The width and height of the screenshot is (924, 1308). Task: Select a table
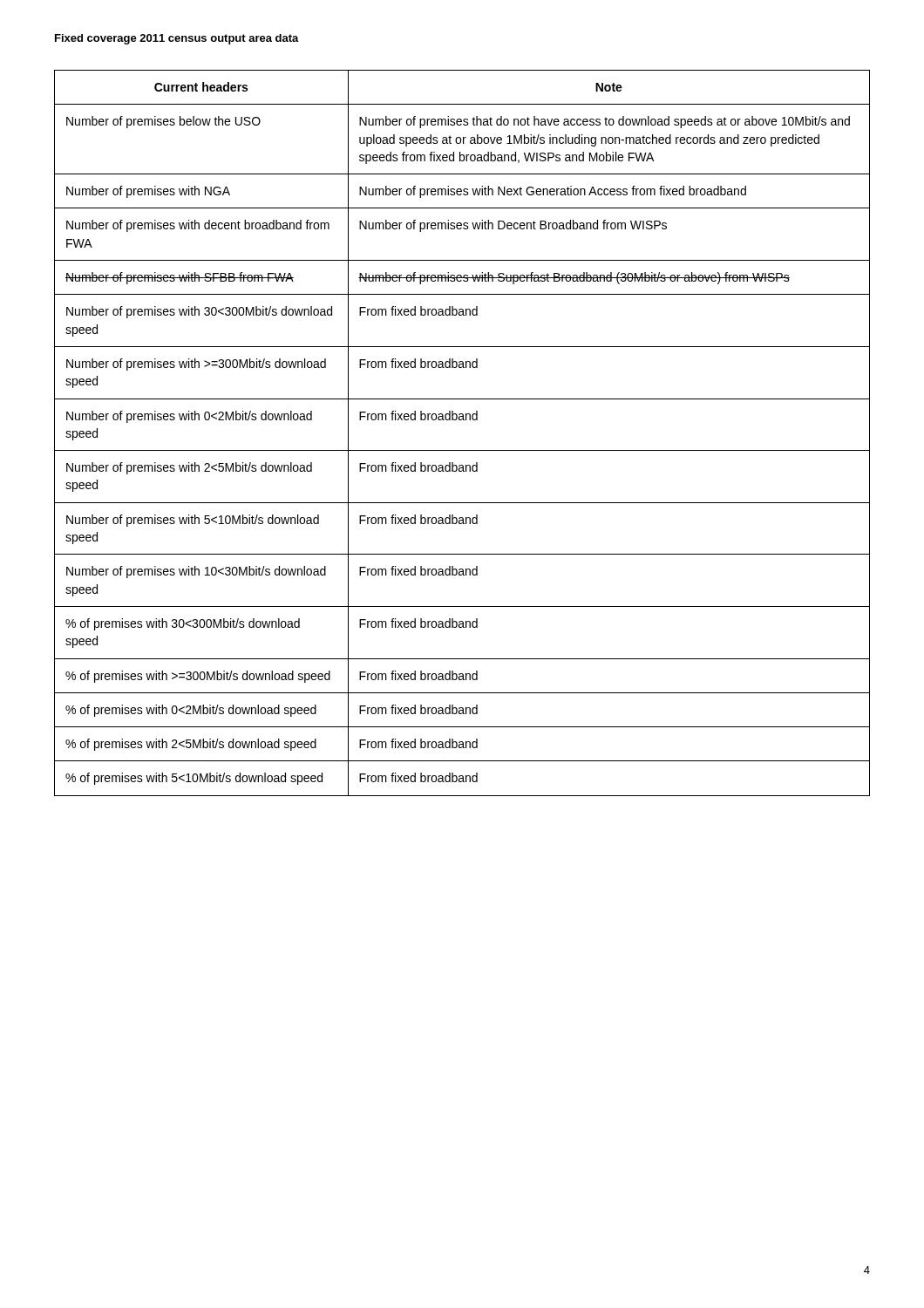tap(462, 433)
